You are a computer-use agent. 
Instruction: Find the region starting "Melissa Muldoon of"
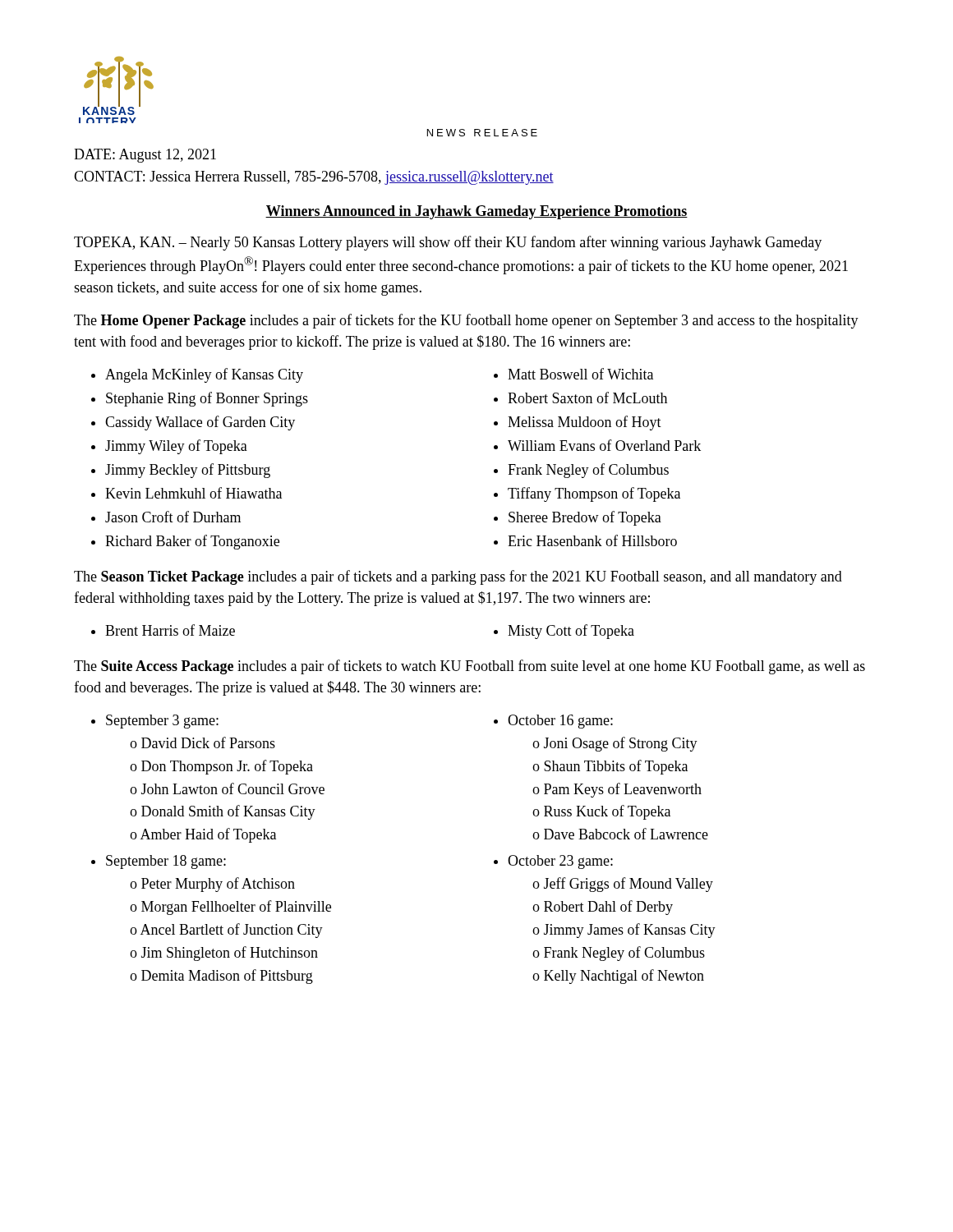tap(584, 422)
